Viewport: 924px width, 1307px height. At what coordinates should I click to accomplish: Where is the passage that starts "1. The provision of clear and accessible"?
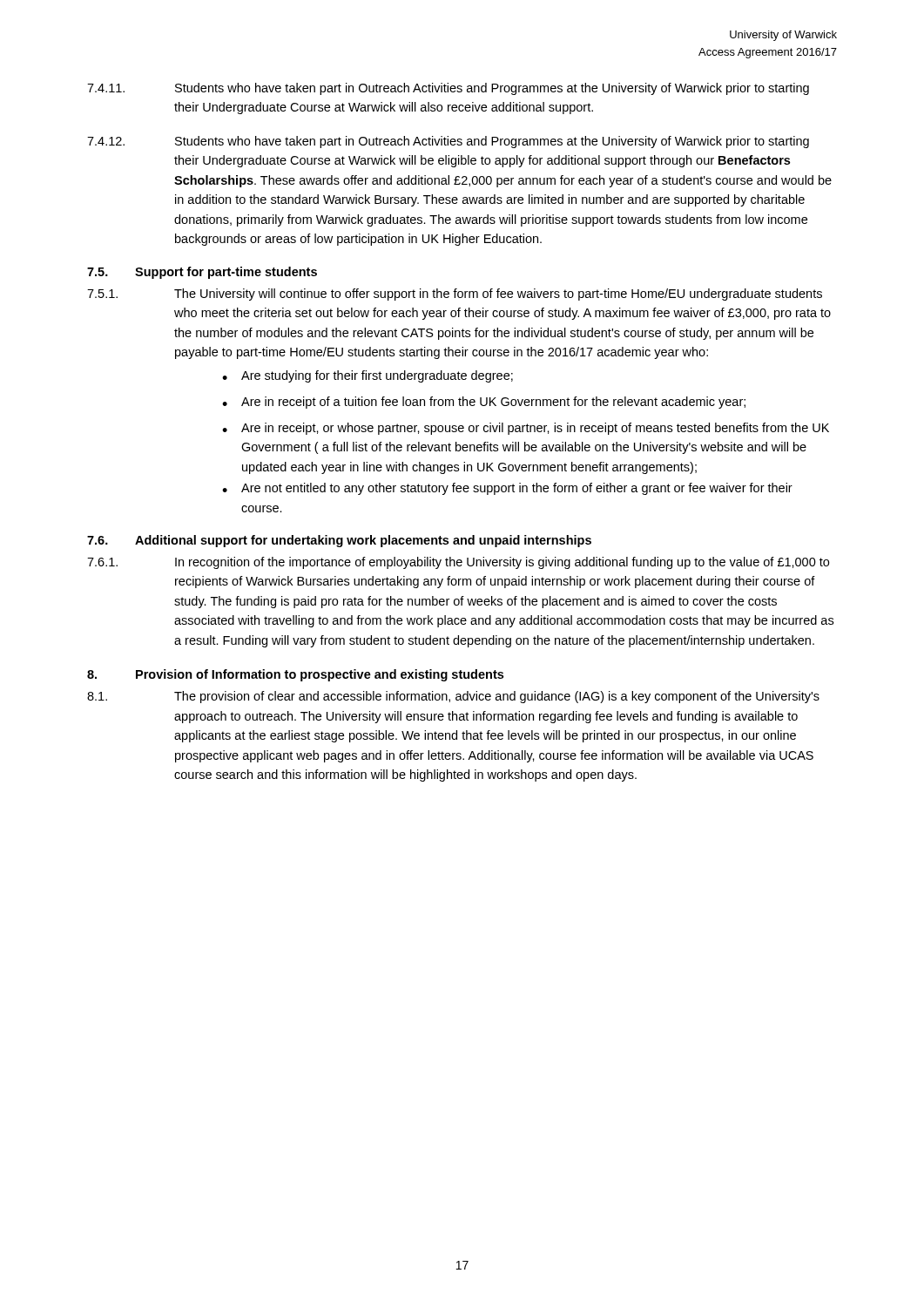point(462,736)
